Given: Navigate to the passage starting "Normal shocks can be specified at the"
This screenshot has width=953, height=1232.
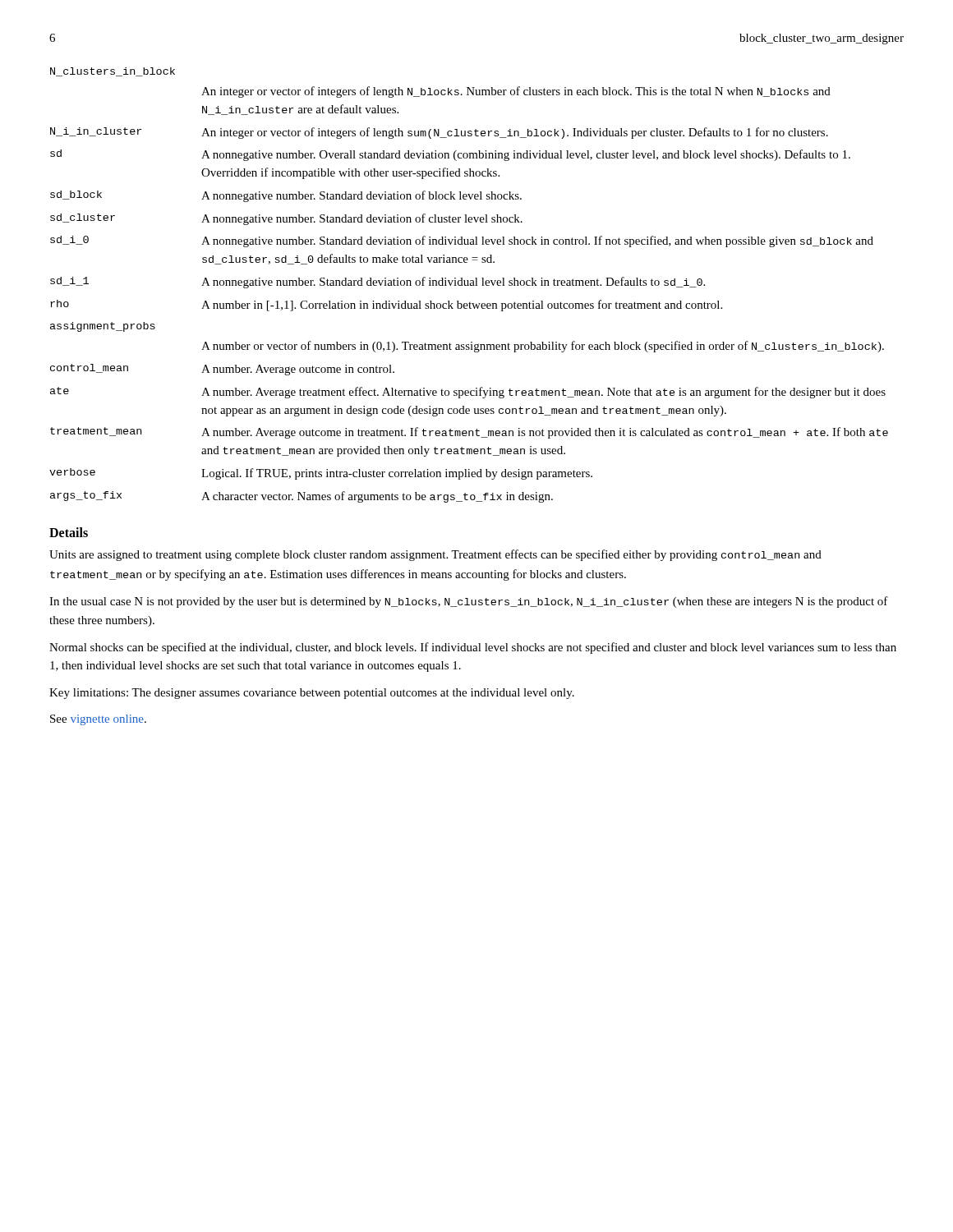Looking at the screenshot, I should pos(473,656).
